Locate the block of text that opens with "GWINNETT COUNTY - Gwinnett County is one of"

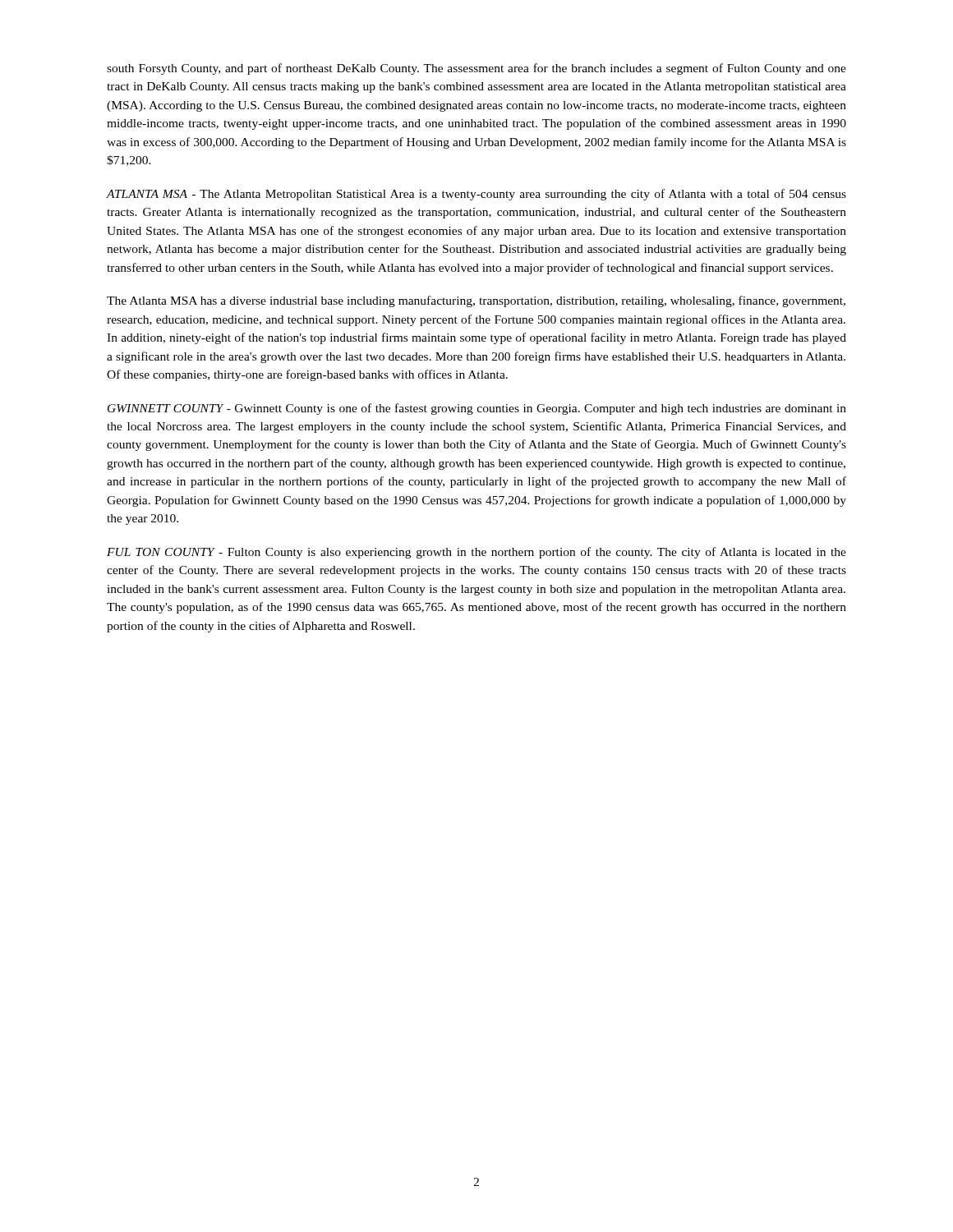coord(476,463)
